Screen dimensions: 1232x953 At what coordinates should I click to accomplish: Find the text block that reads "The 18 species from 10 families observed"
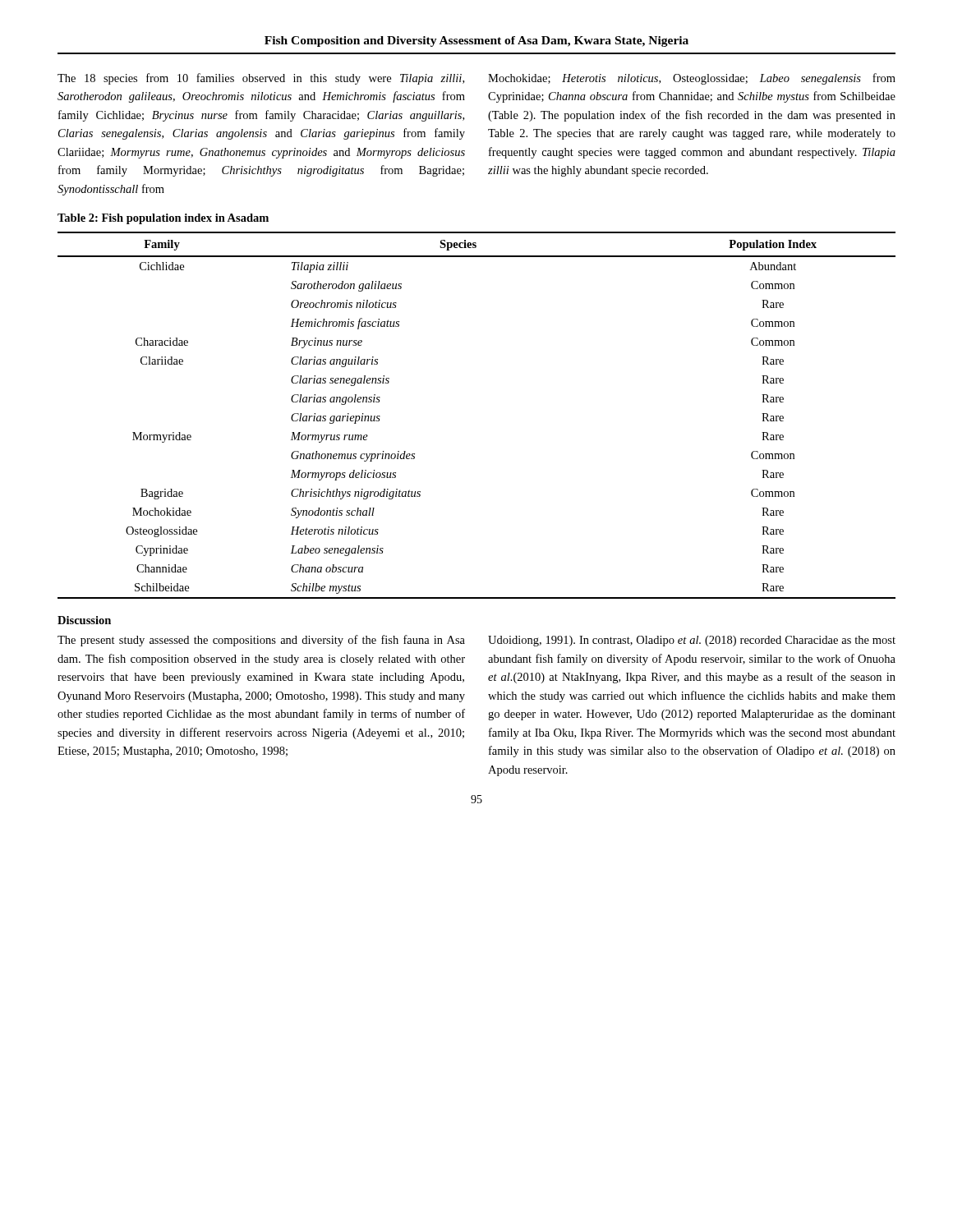tap(261, 133)
